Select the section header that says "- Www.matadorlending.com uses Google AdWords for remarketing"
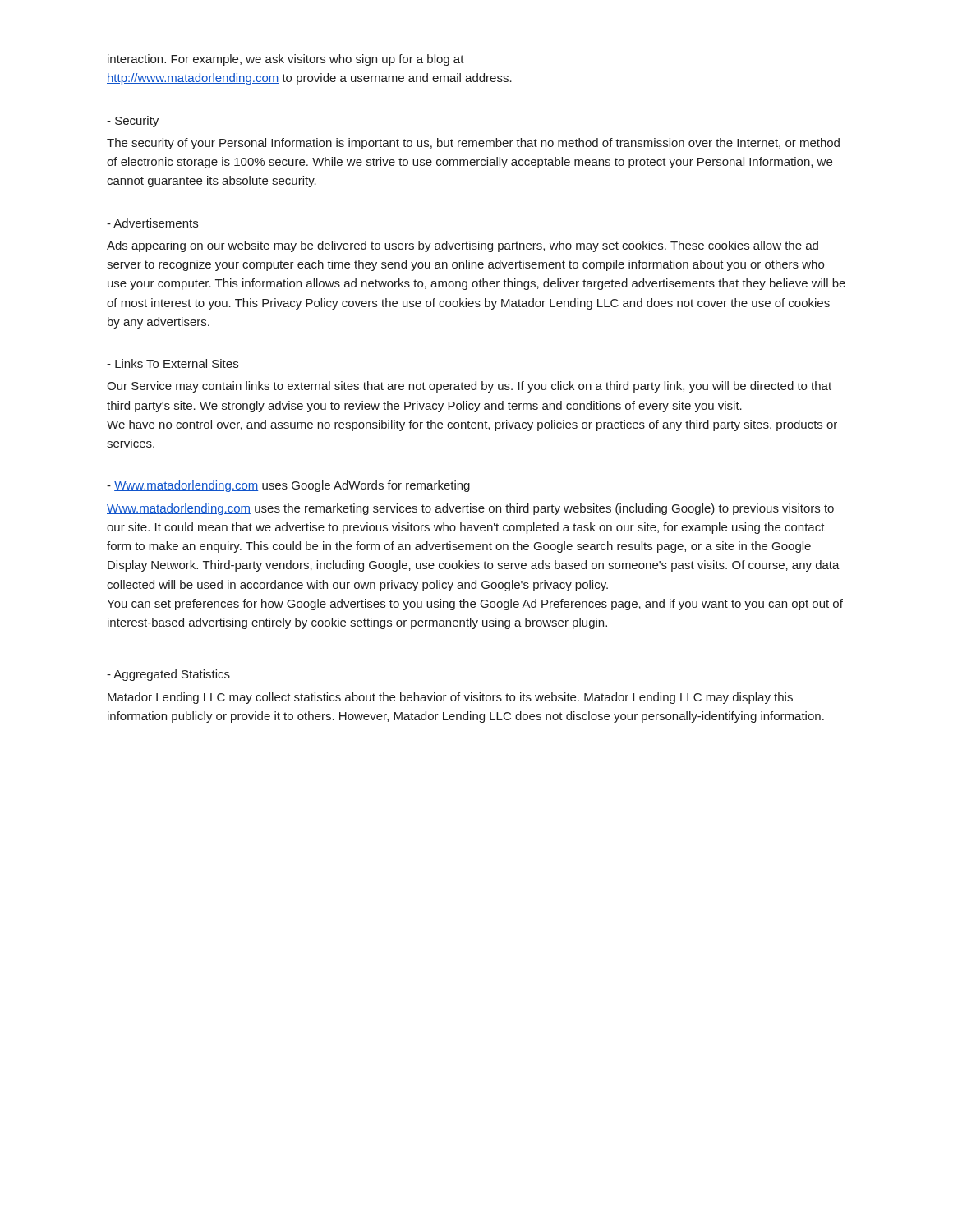The width and height of the screenshot is (953, 1232). tap(476, 485)
